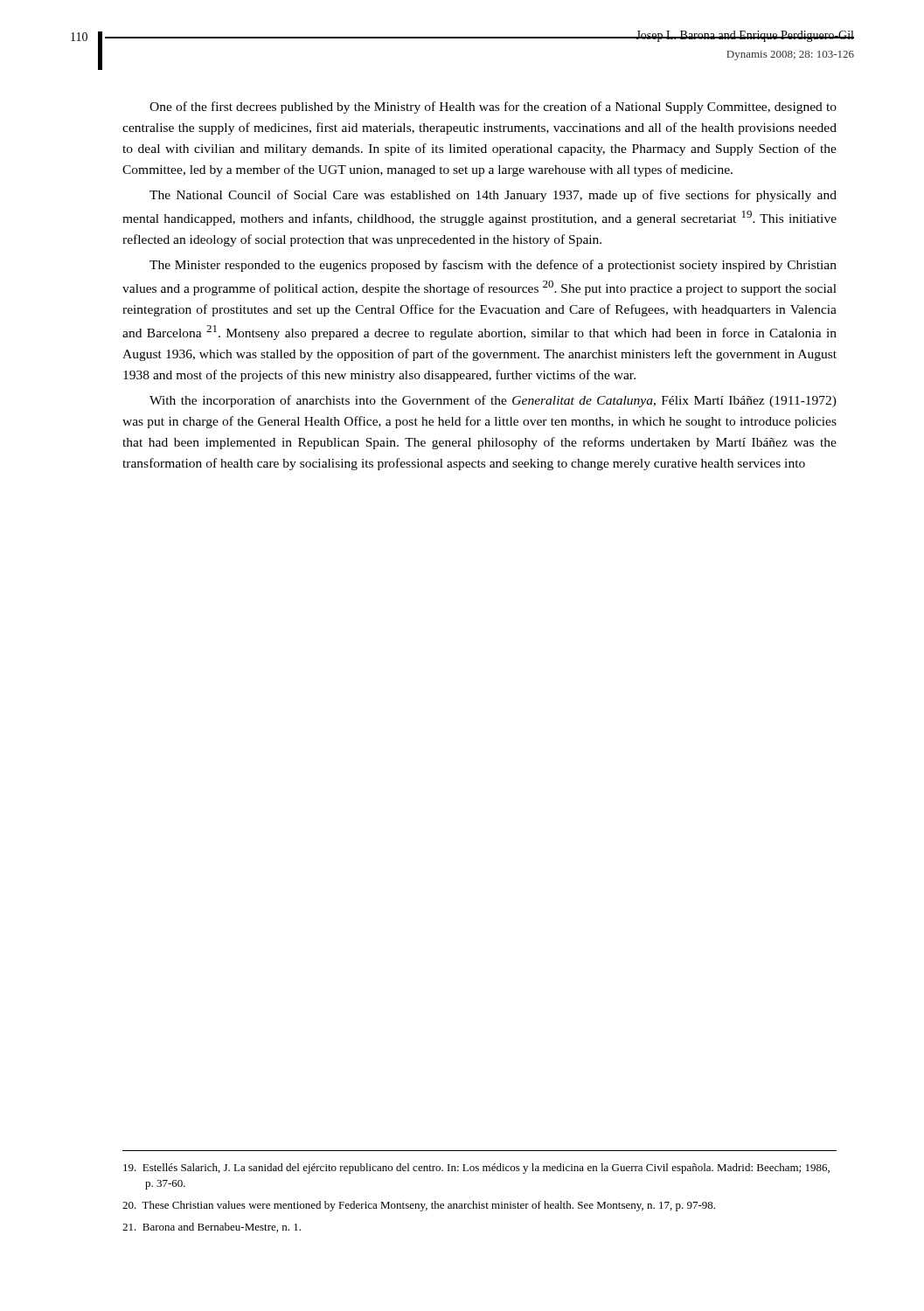Click on the footnote with the text "These Christian values were mentioned"
Viewport: 924px width, 1311px height.
pos(419,1205)
